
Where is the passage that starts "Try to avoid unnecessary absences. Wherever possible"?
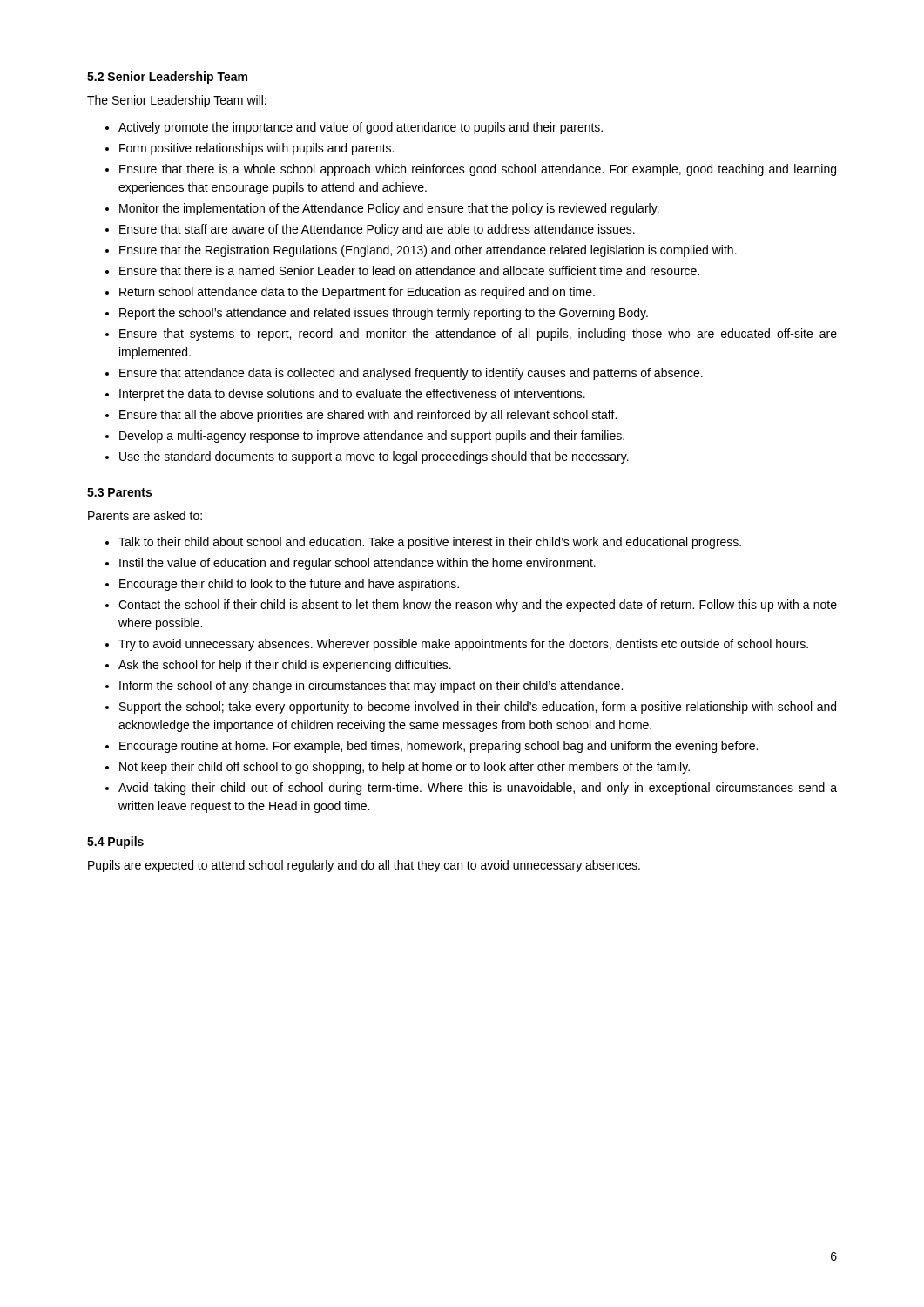tap(464, 644)
